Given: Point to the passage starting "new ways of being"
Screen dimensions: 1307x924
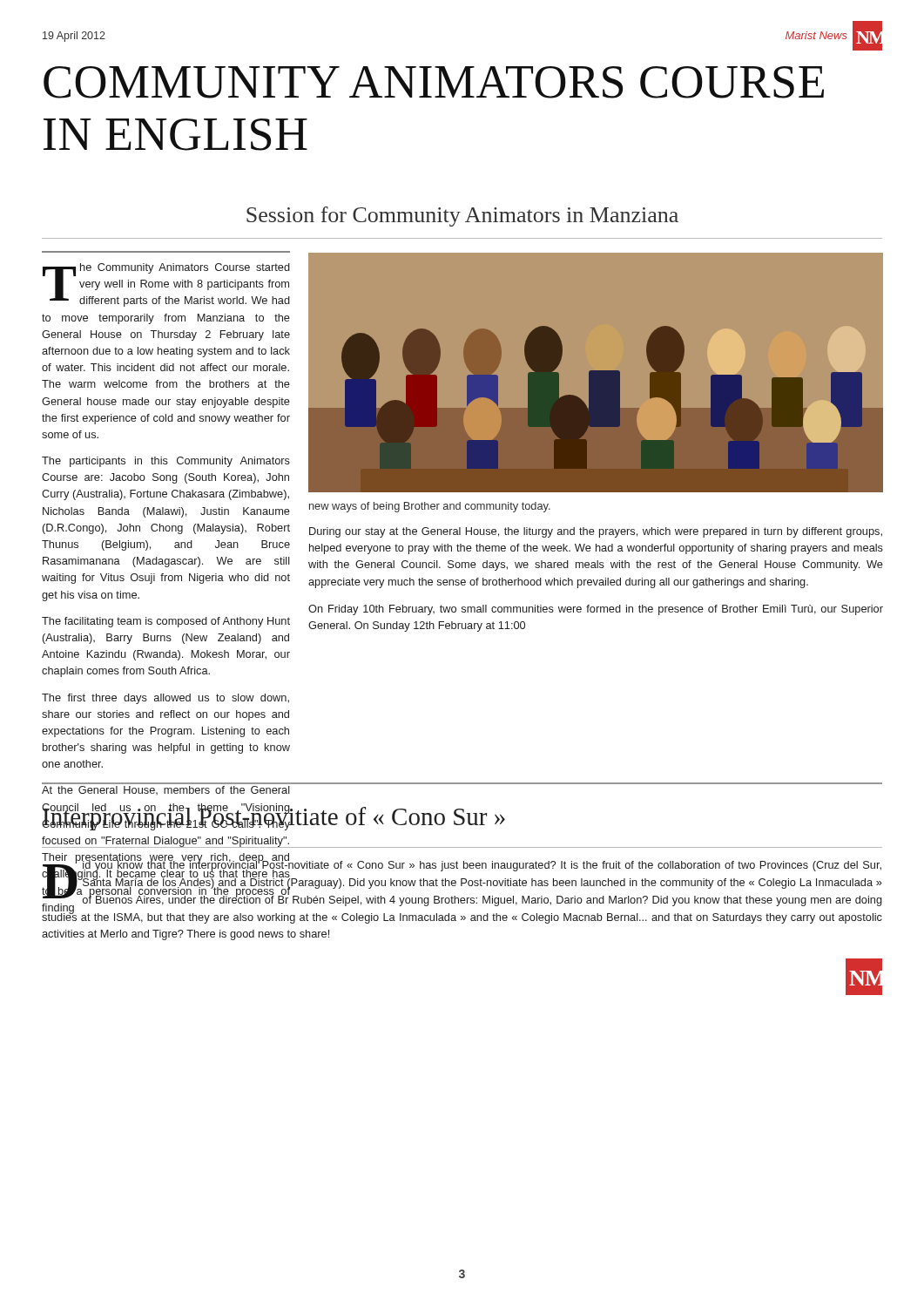Looking at the screenshot, I should tap(430, 507).
